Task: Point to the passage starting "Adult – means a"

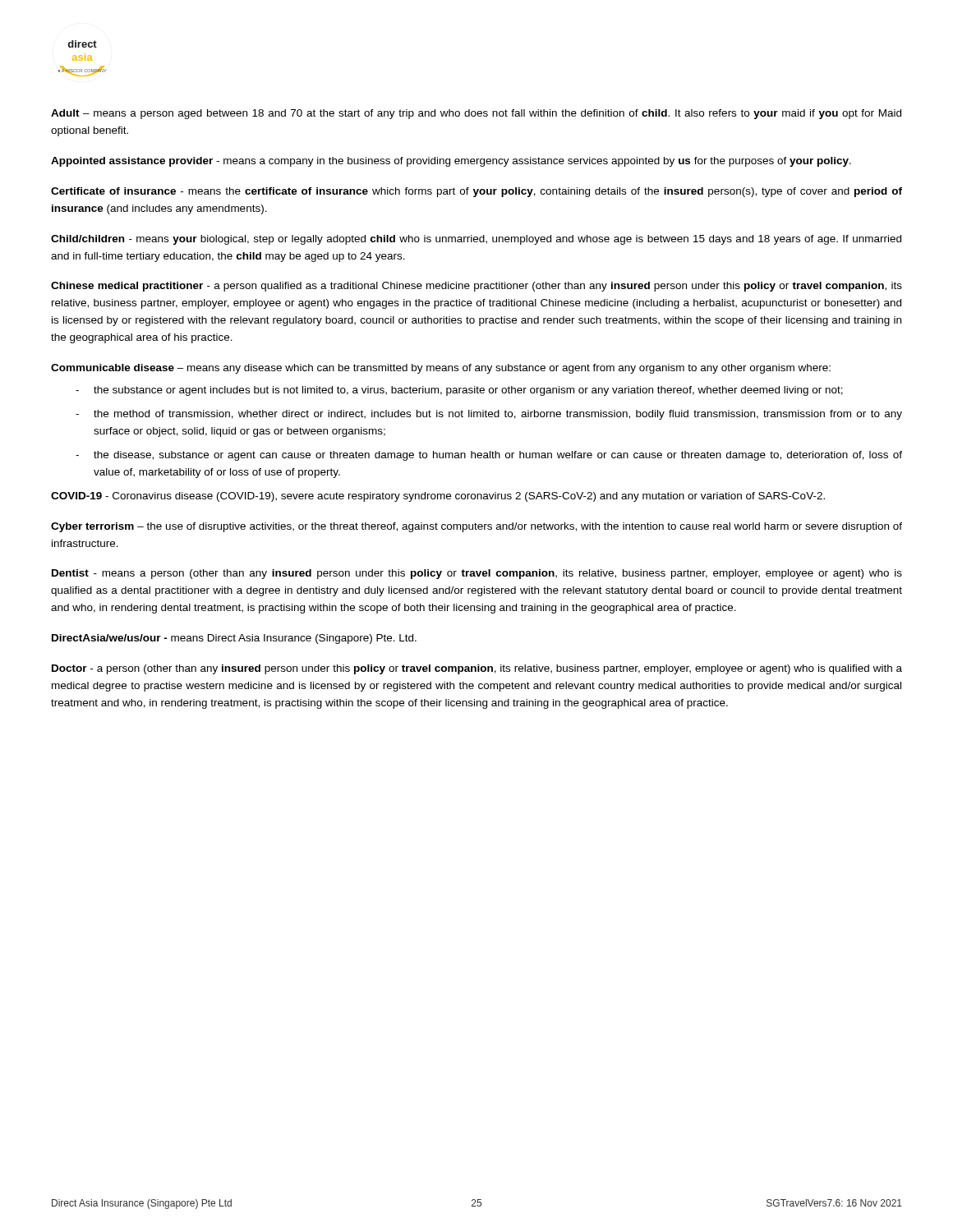Action: click(x=476, y=122)
